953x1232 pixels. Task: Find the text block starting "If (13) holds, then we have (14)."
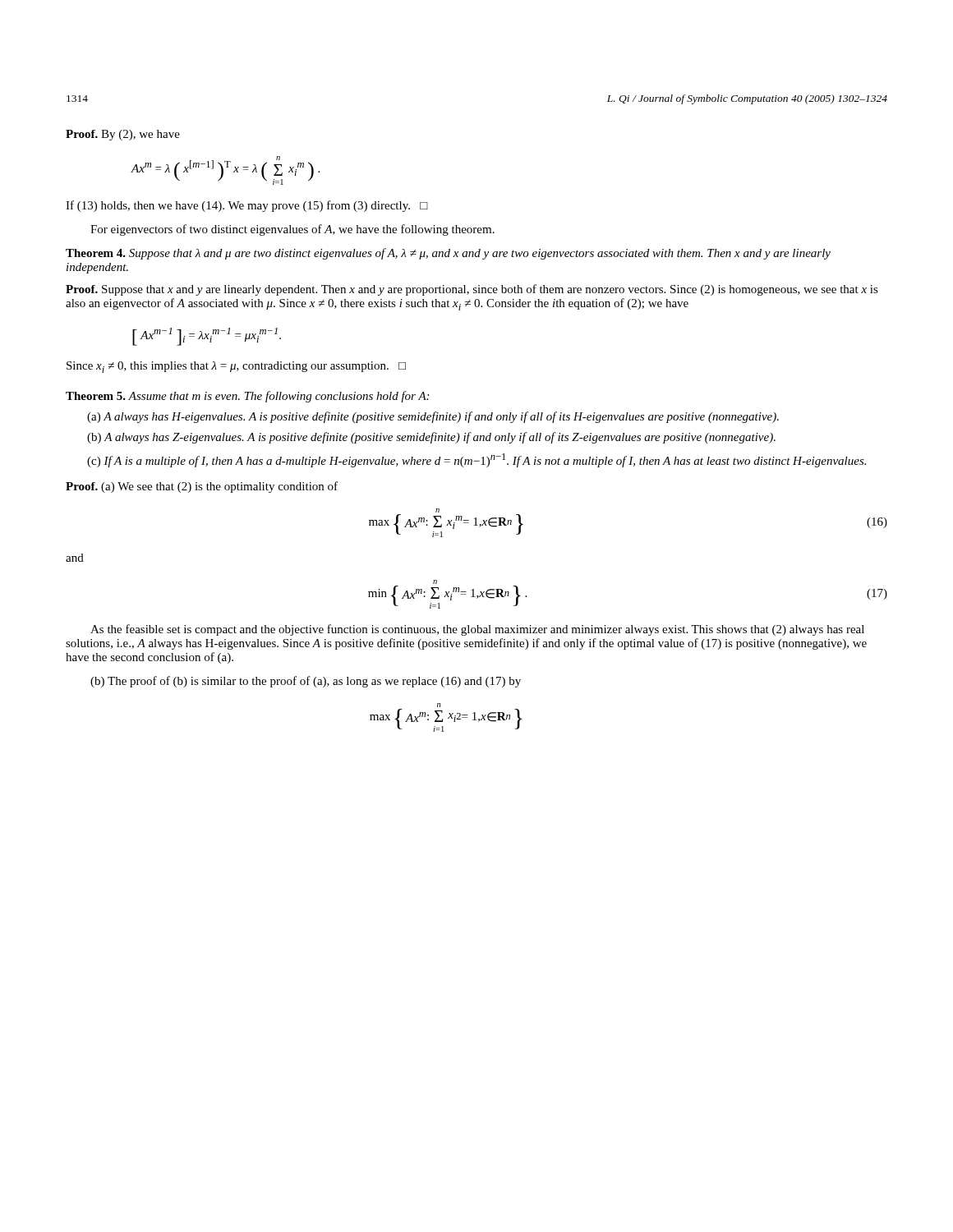click(x=247, y=205)
